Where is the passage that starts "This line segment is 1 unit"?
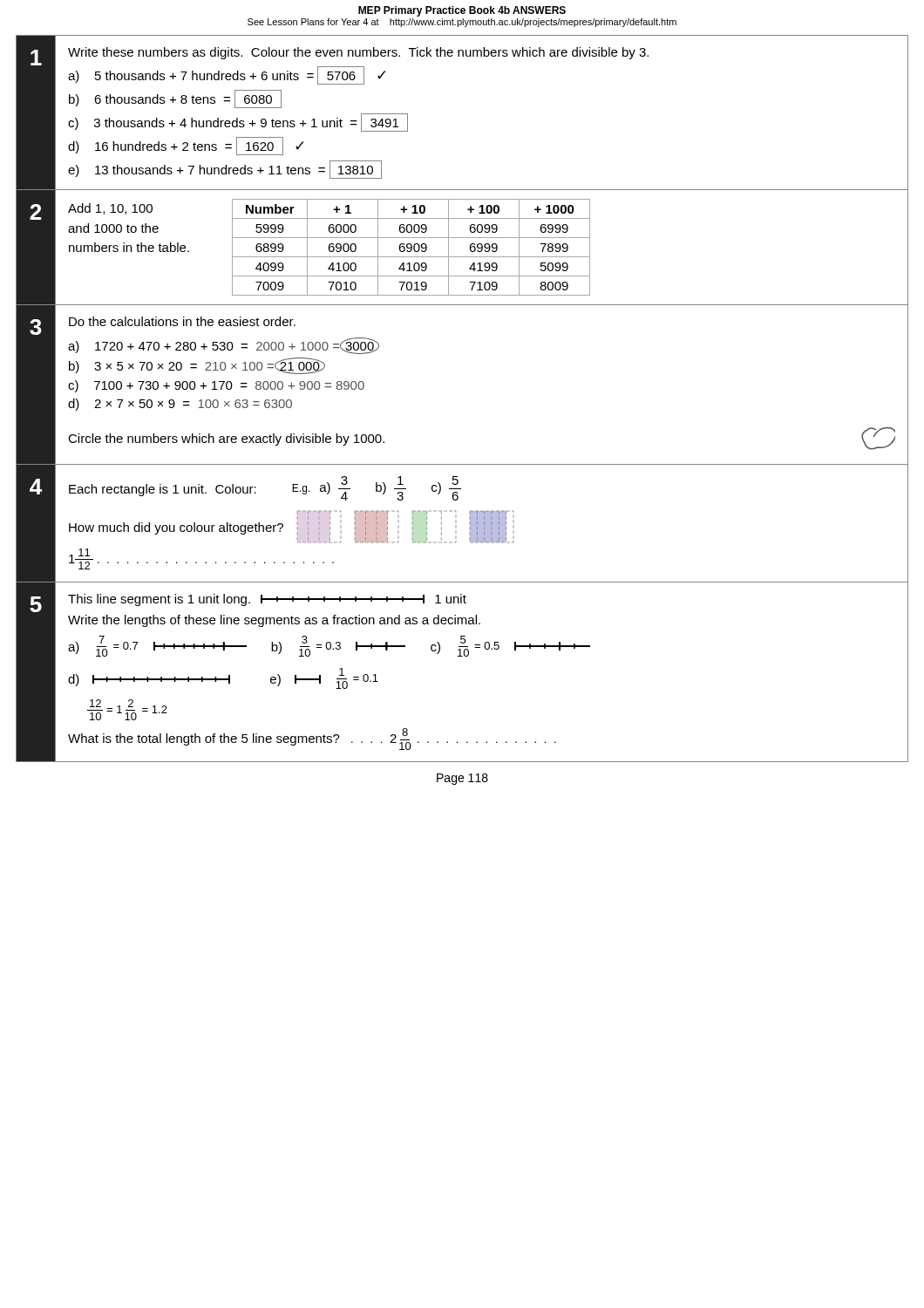 pos(267,600)
